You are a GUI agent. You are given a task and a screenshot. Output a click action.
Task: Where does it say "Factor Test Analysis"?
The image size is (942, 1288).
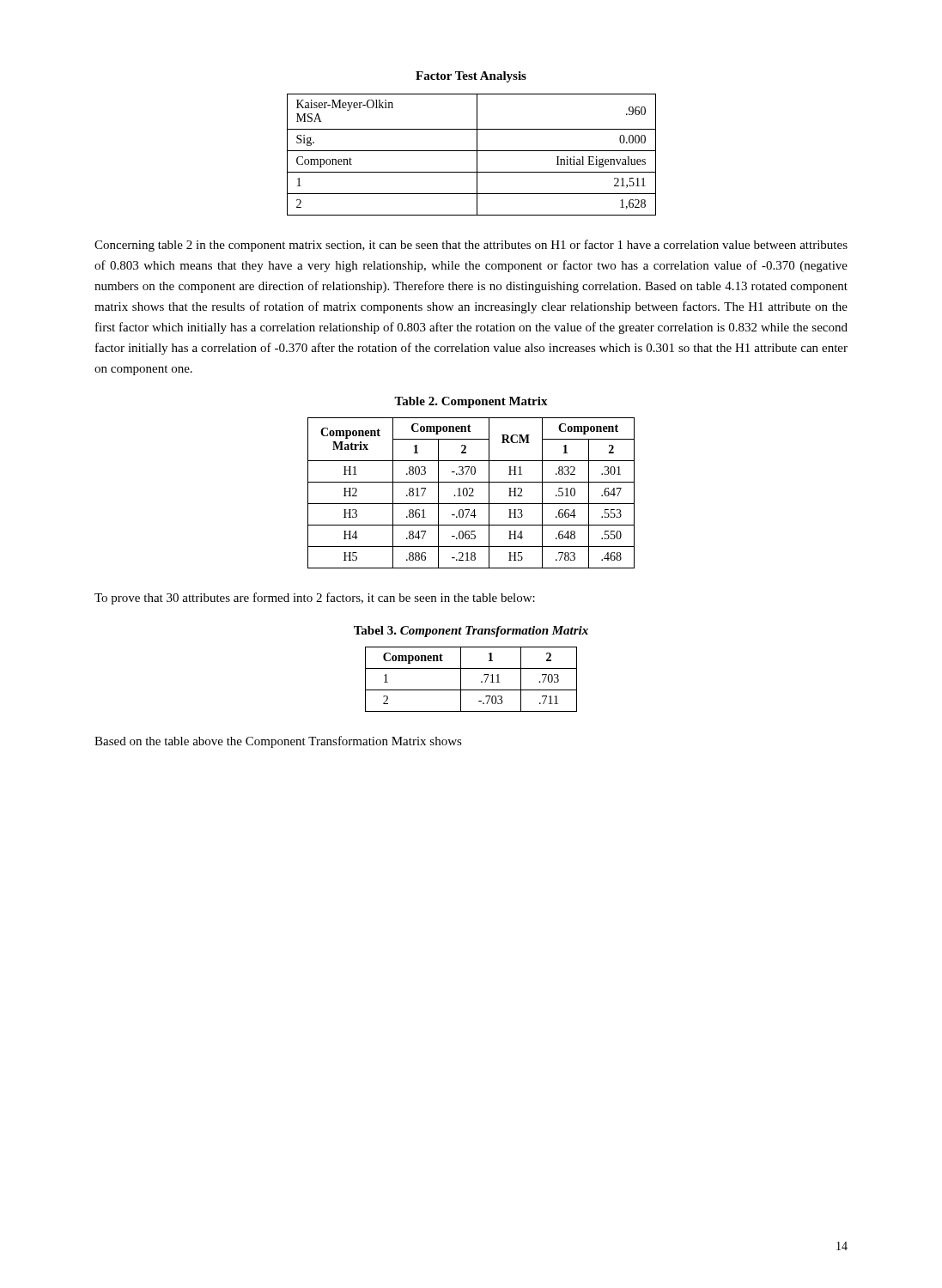click(471, 76)
